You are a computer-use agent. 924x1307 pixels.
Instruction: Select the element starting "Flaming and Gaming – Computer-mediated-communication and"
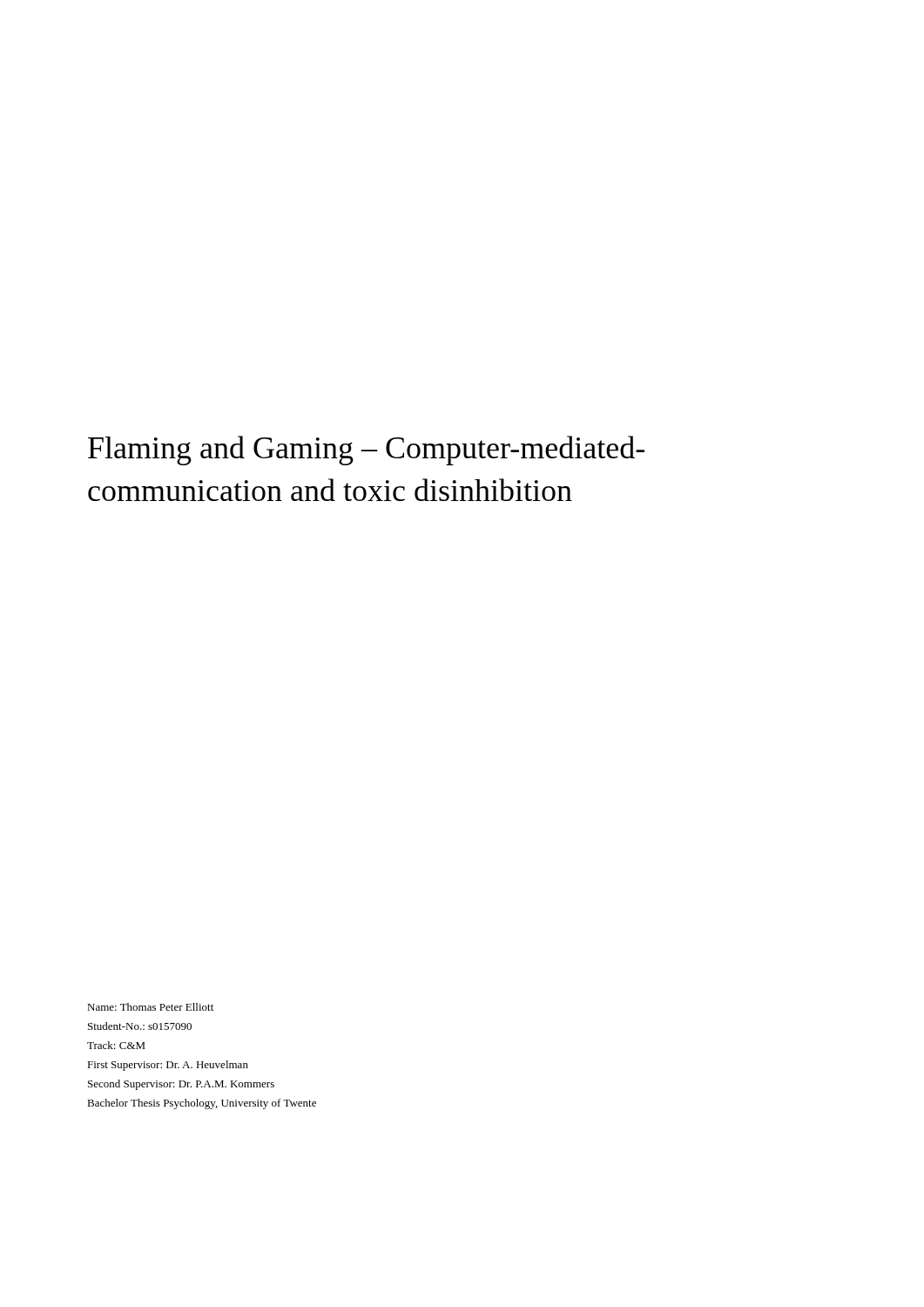point(435,469)
